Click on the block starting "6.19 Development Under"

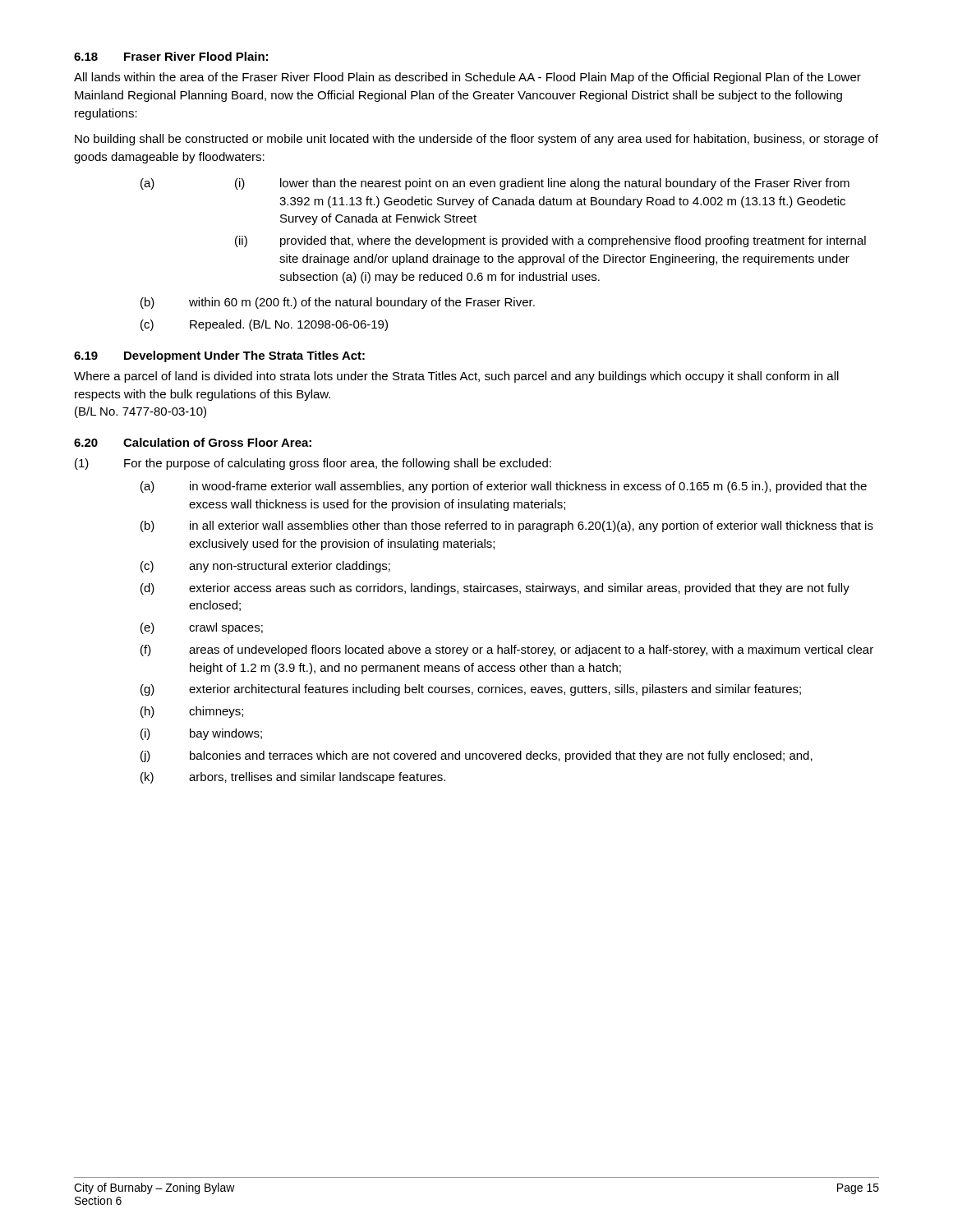(x=220, y=355)
